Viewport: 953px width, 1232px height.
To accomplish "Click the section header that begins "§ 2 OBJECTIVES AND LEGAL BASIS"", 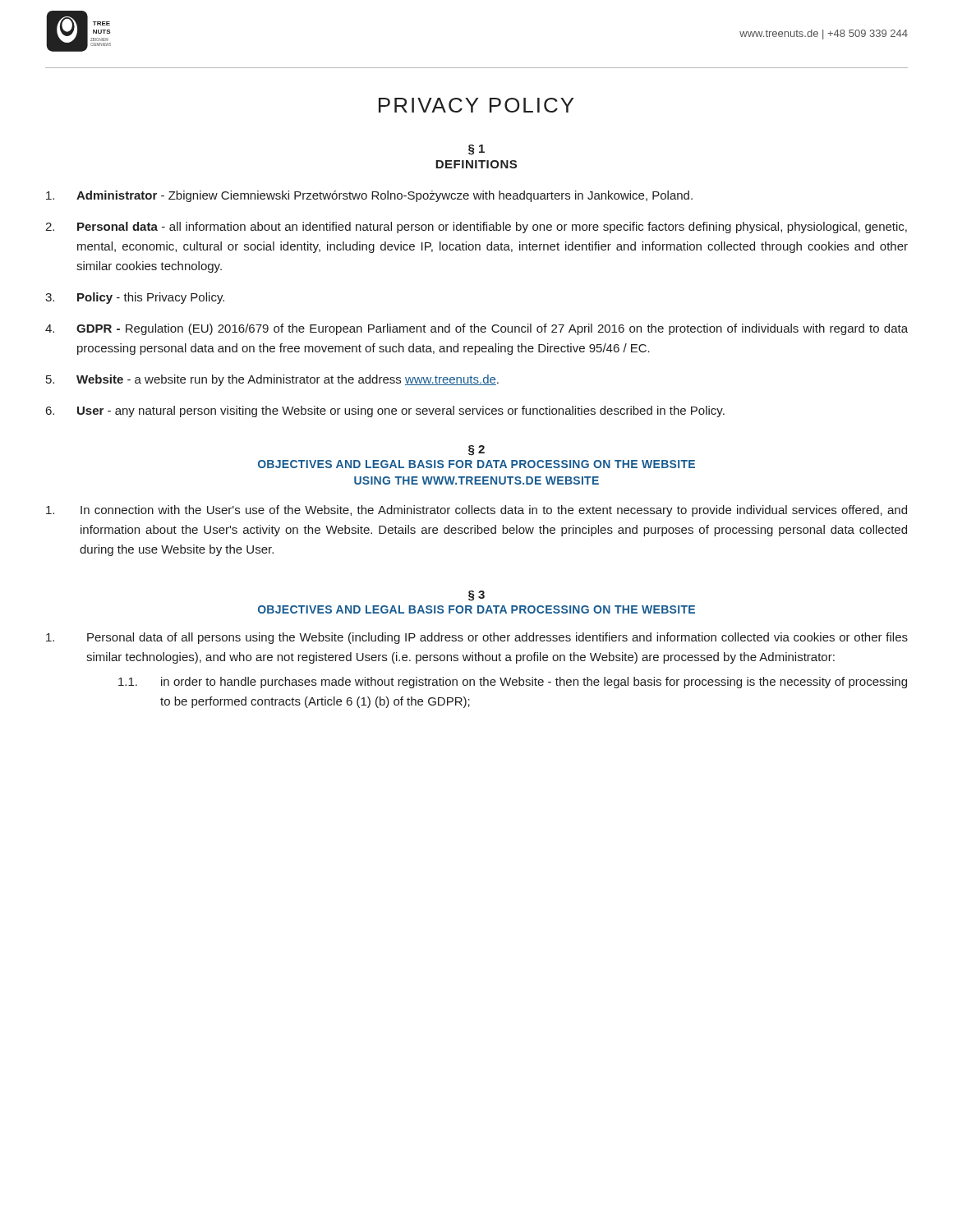I will pos(476,464).
